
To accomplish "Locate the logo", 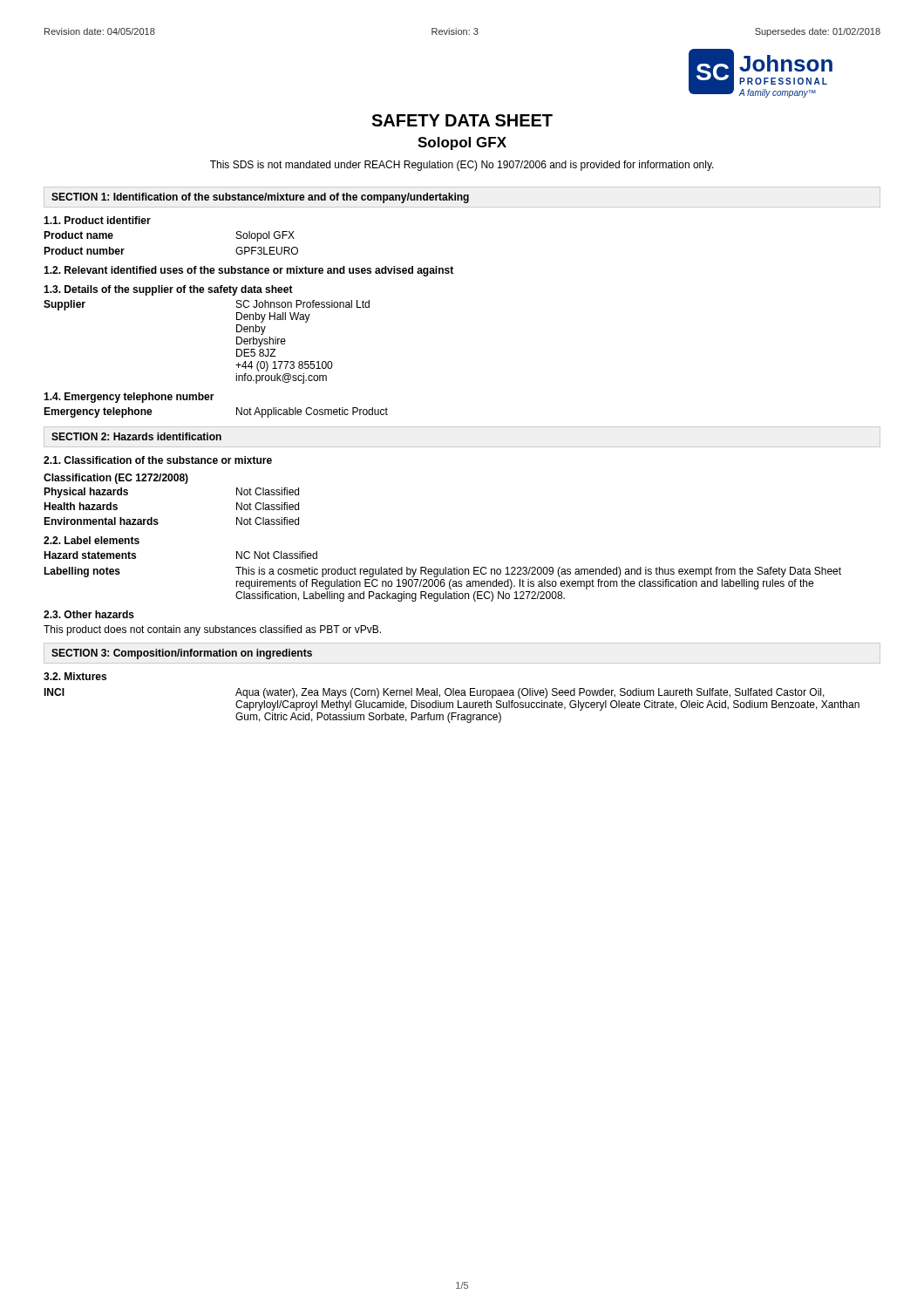I will 462,75.
